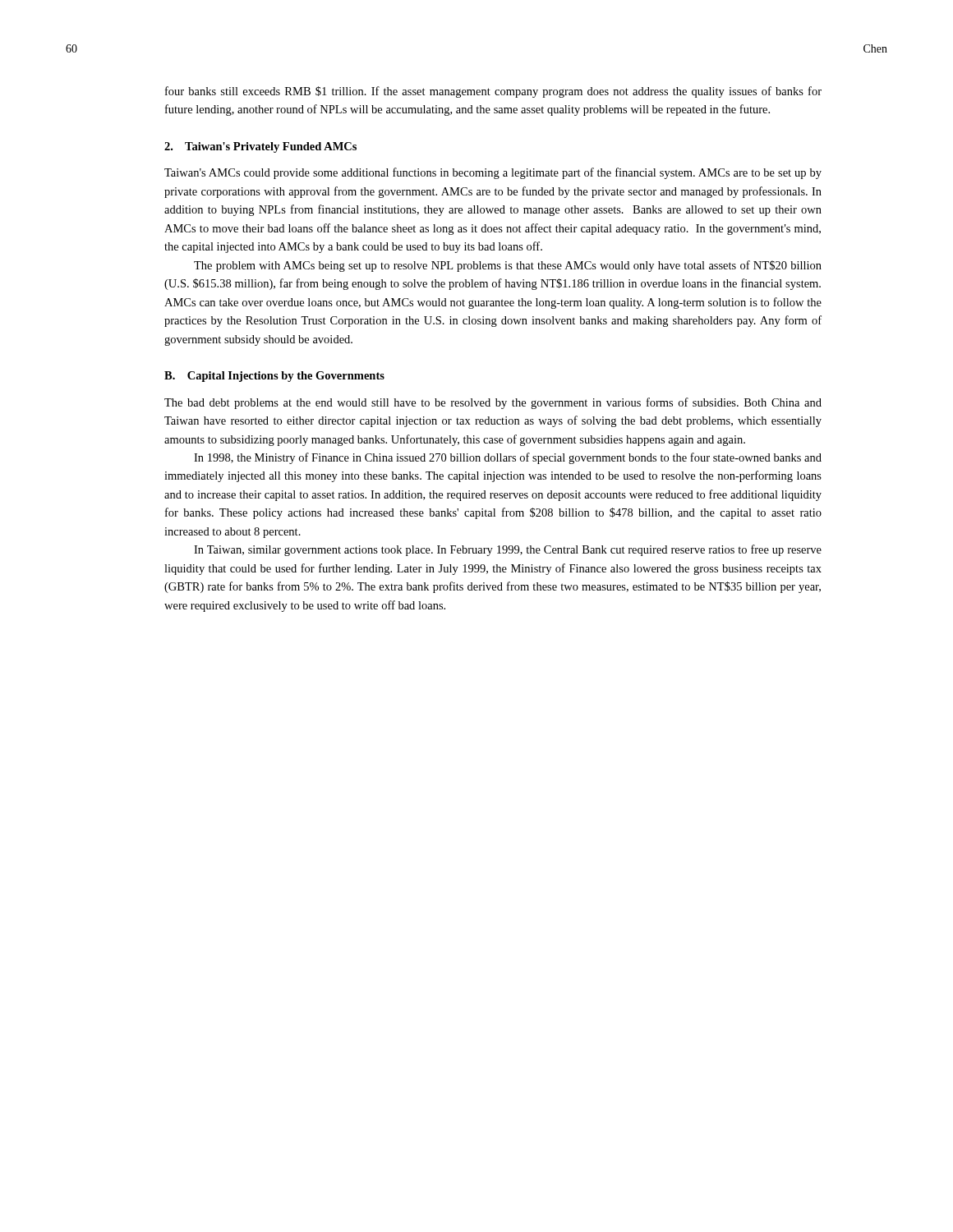
Task: Navigate to the text starting "2. Taiwan's Privately Funded AMCs"
Action: [x=261, y=146]
